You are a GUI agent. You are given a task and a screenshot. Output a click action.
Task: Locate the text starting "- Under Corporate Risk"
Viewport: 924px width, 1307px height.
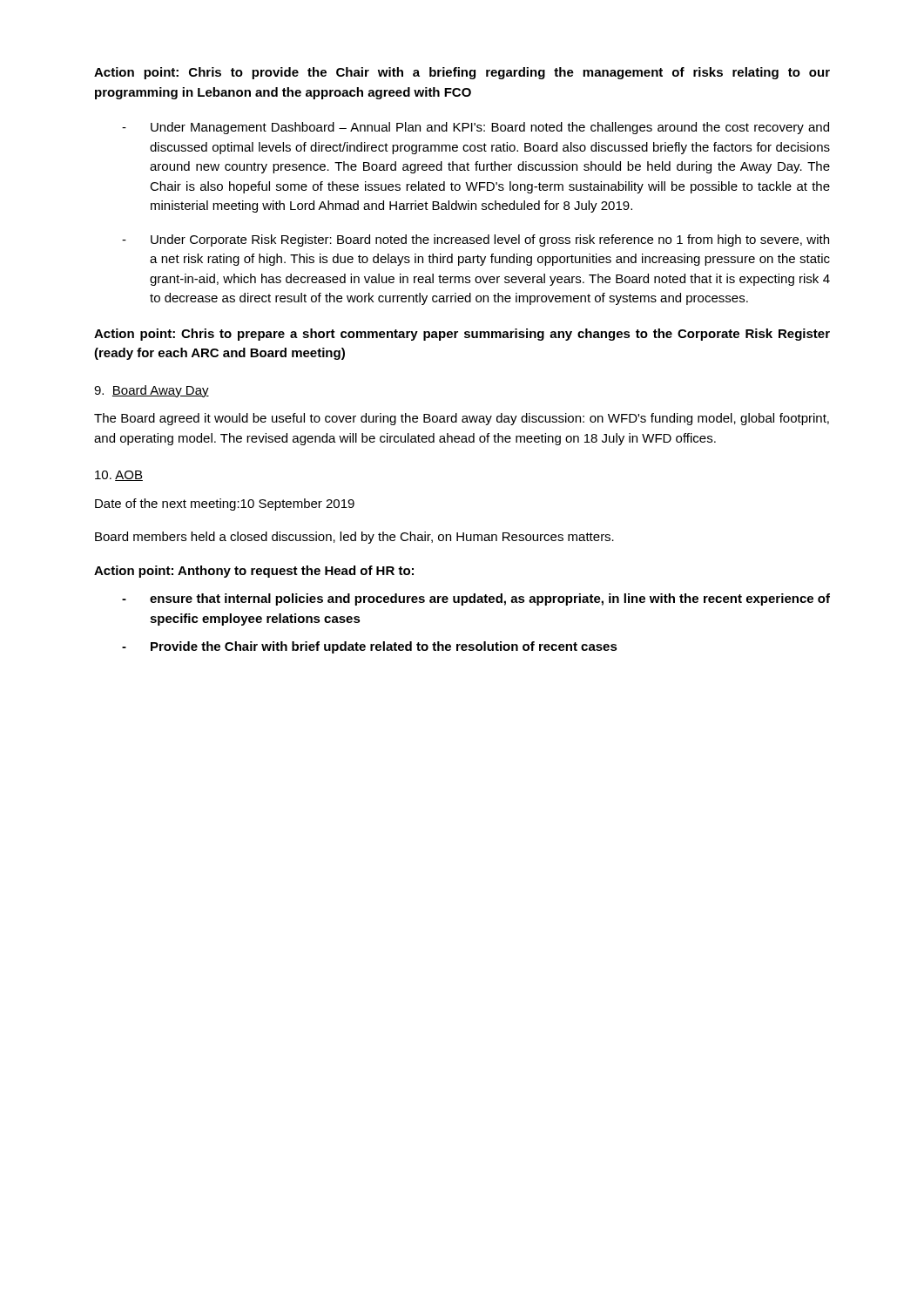(476, 269)
